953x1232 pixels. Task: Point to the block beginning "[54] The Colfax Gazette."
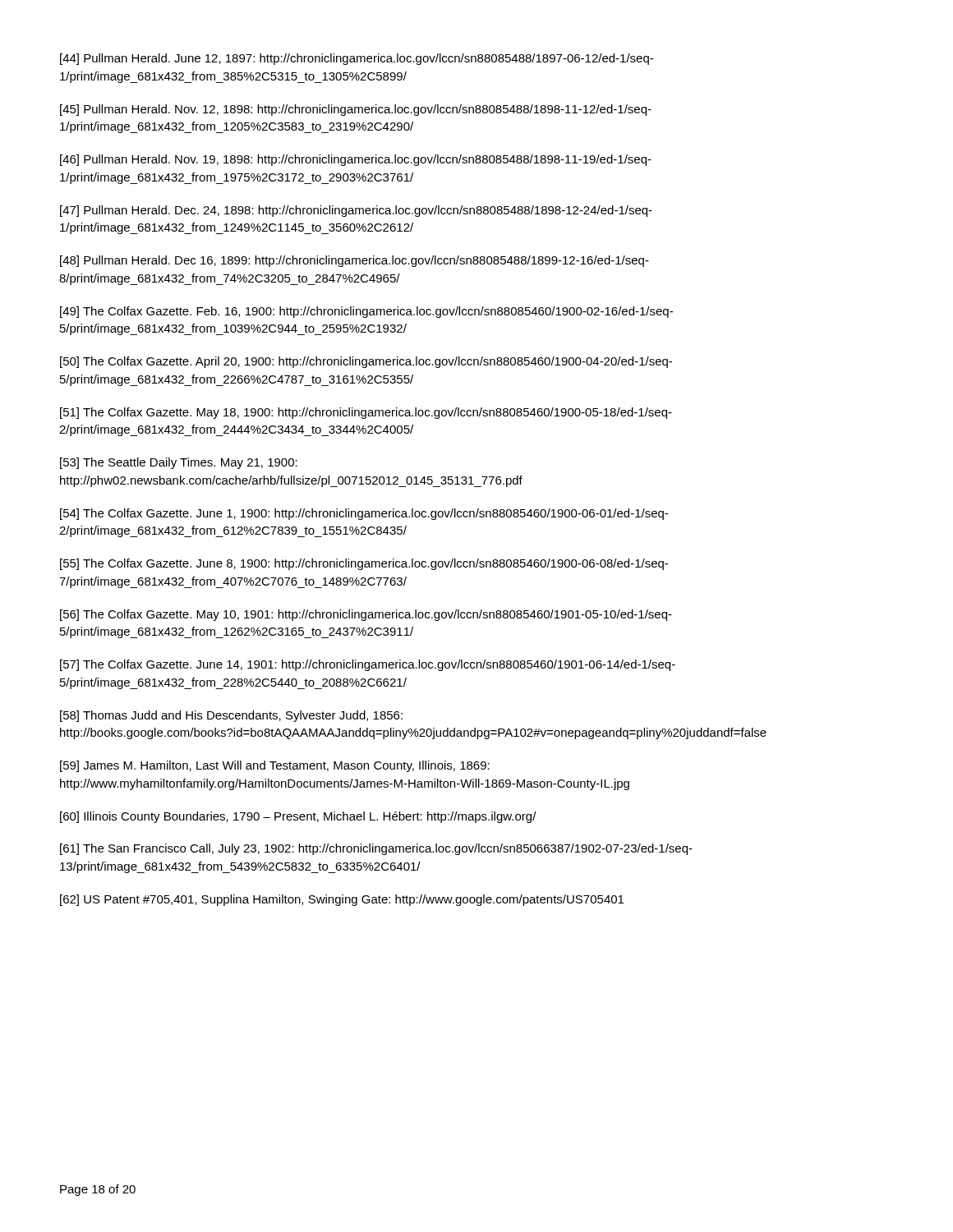364,521
